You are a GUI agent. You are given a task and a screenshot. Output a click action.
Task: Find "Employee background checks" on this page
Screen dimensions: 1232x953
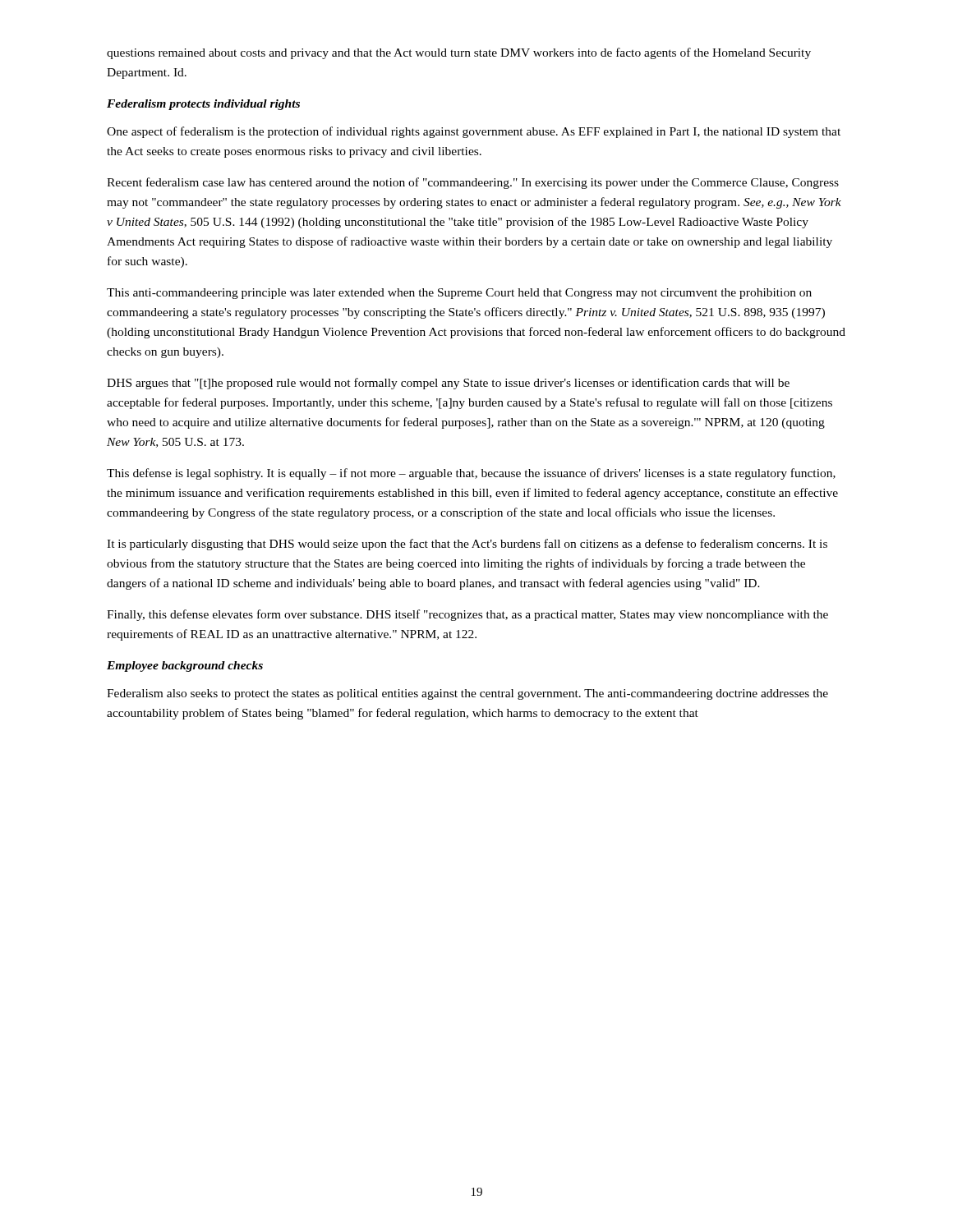(185, 667)
